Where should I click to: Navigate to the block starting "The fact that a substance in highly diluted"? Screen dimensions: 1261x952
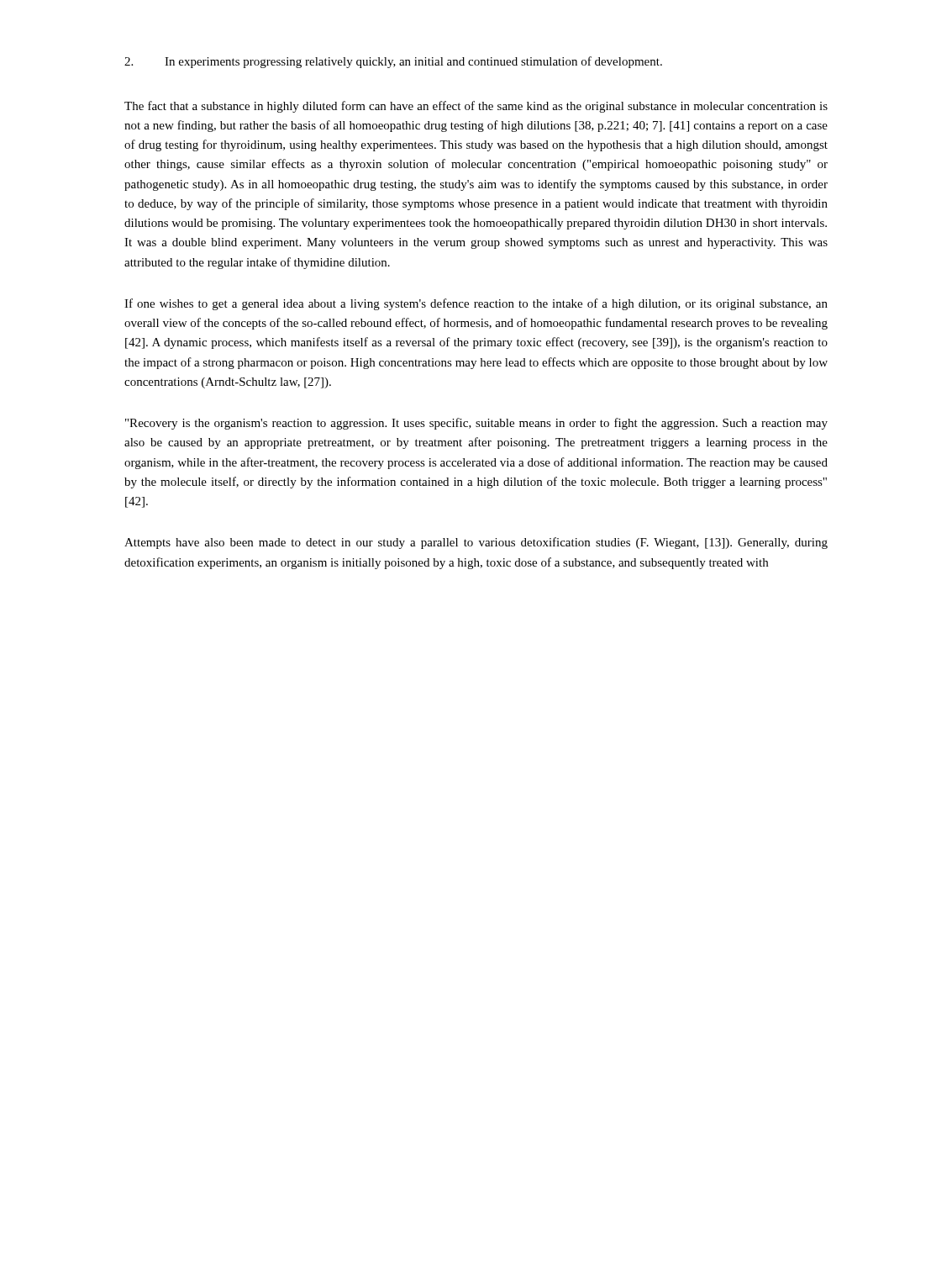(476, 184)
